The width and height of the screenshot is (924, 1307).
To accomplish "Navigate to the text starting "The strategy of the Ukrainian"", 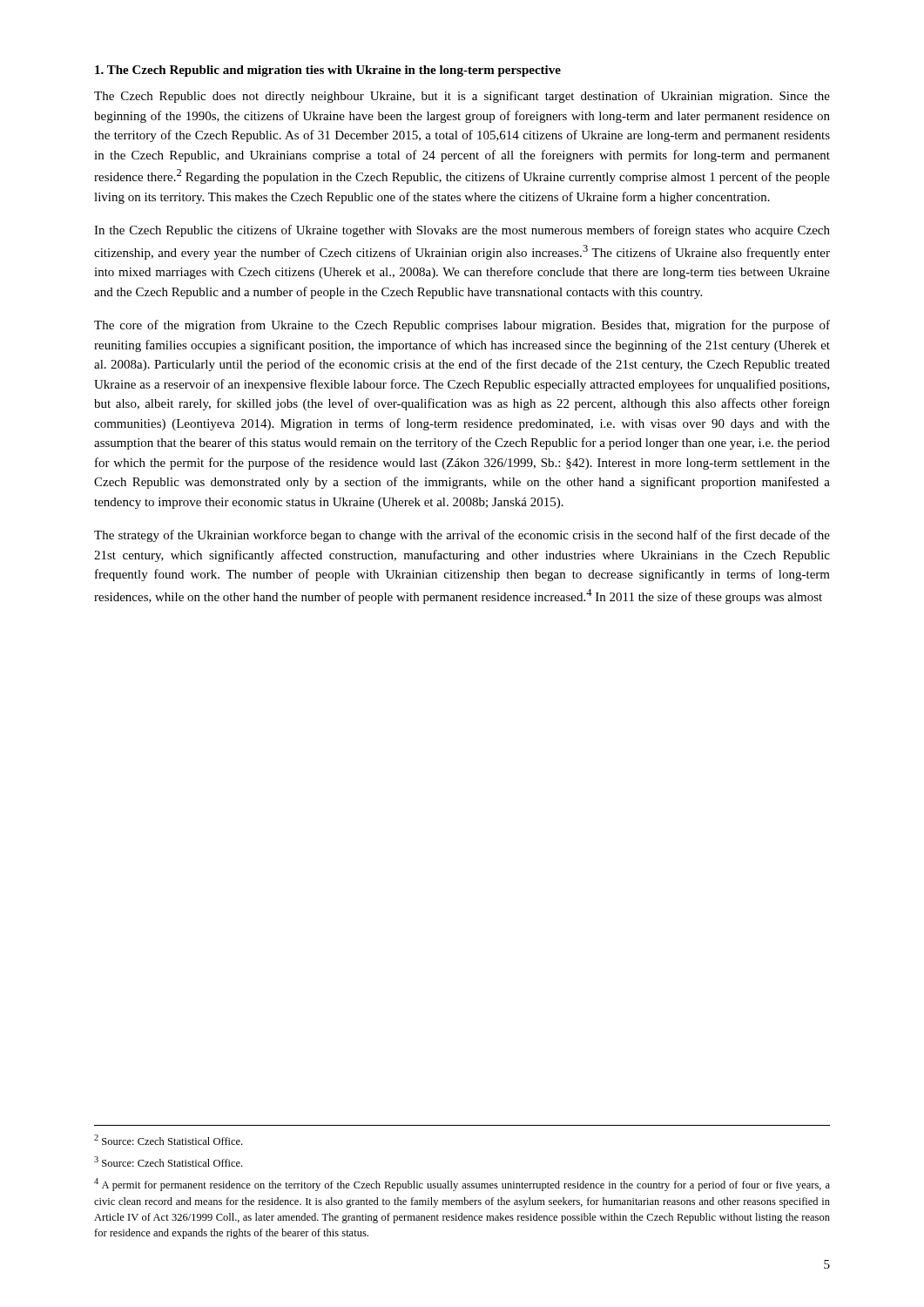I will click(x=462, y=566).
